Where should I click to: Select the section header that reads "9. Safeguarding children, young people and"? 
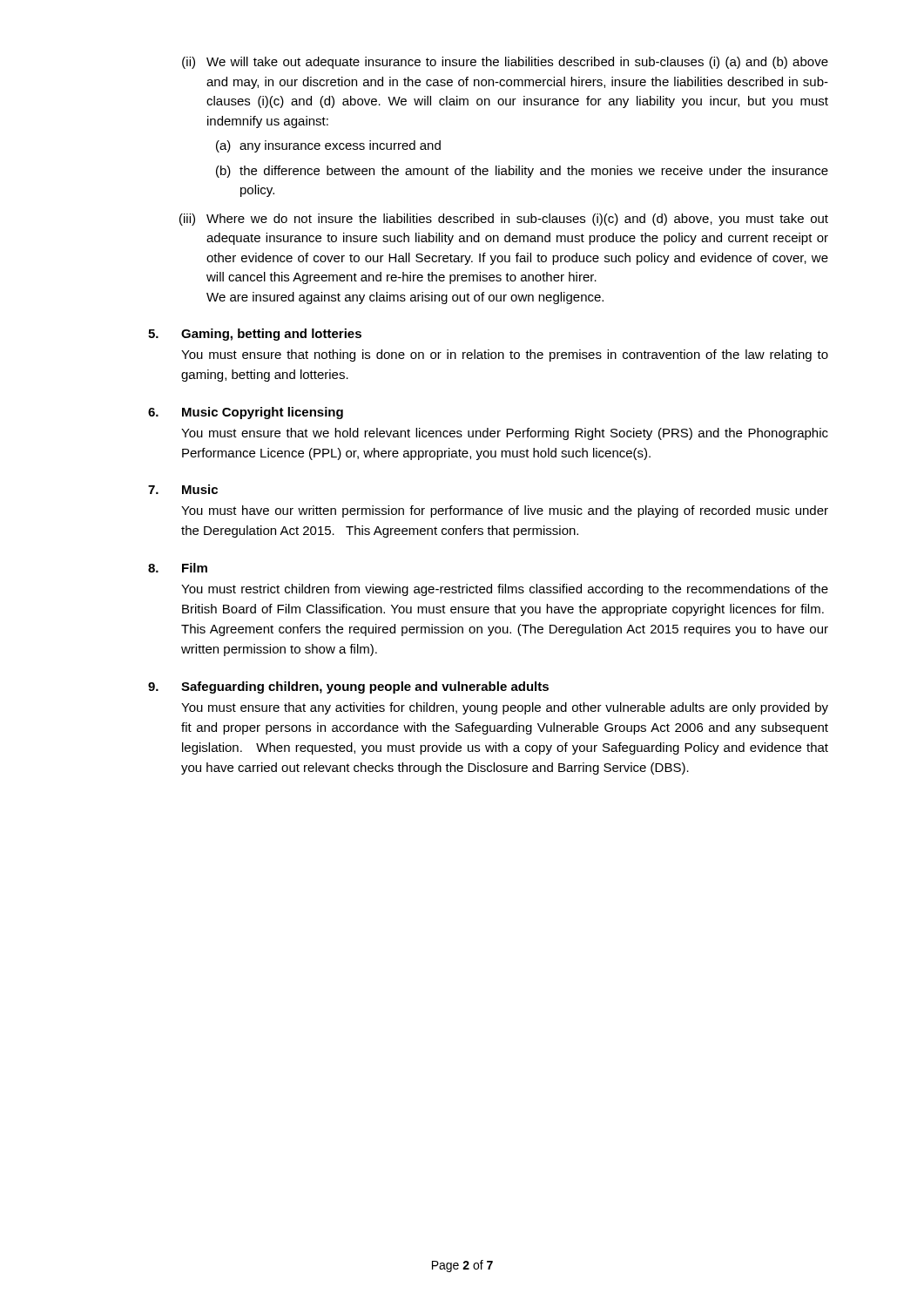point(488,686)
